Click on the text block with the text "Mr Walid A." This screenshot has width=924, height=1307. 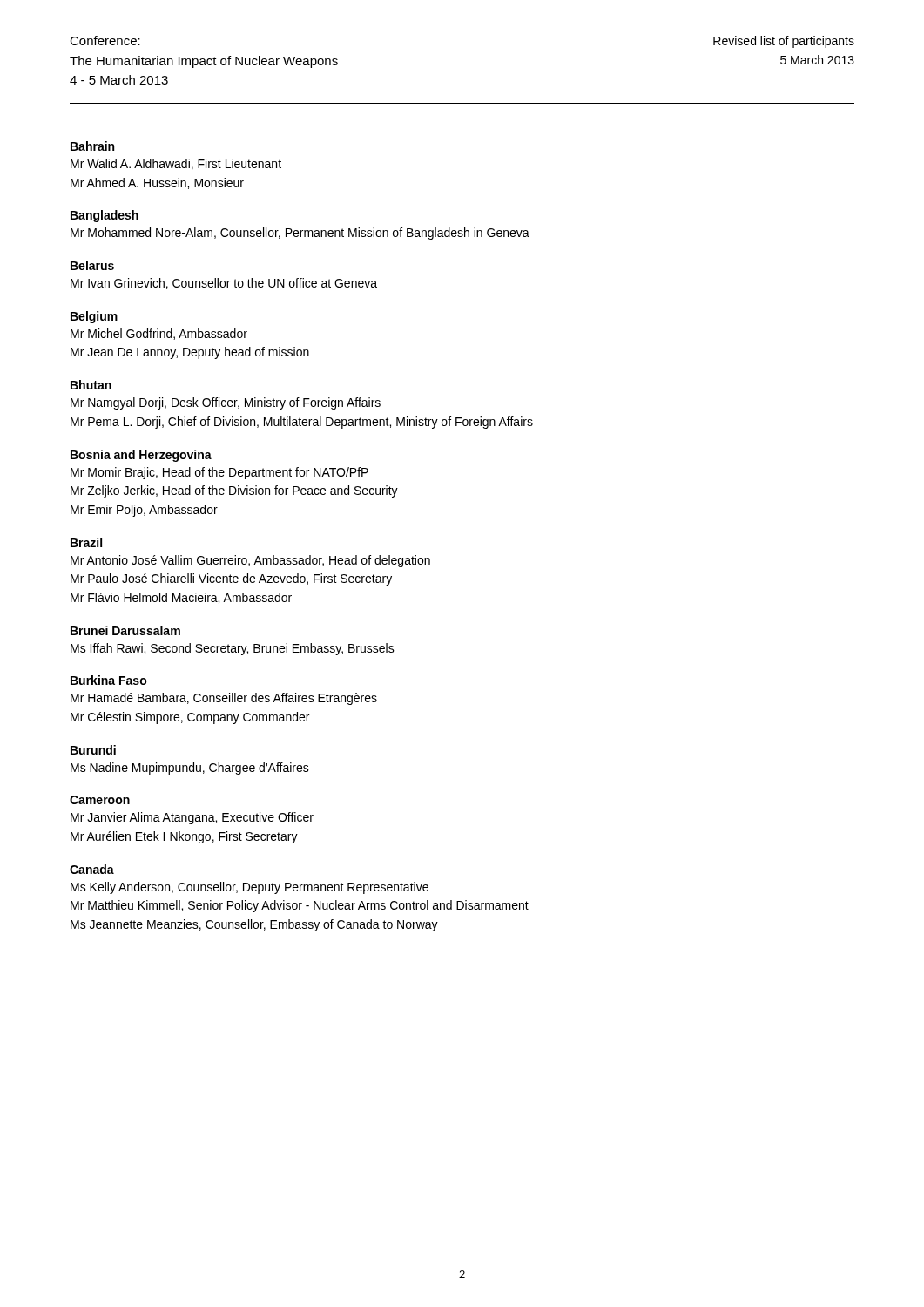pos(176,173)
